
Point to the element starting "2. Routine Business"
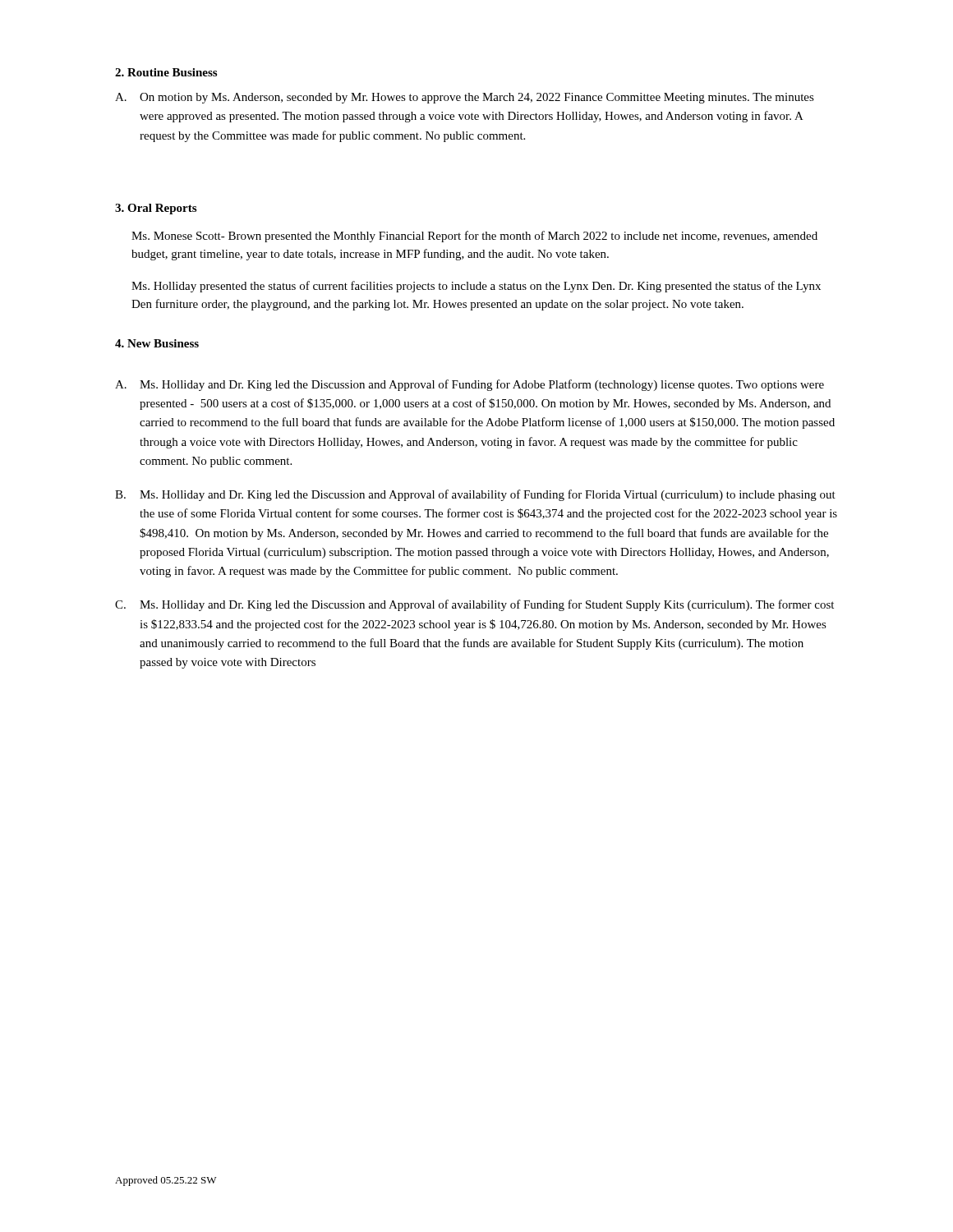[x=166, y=72]
